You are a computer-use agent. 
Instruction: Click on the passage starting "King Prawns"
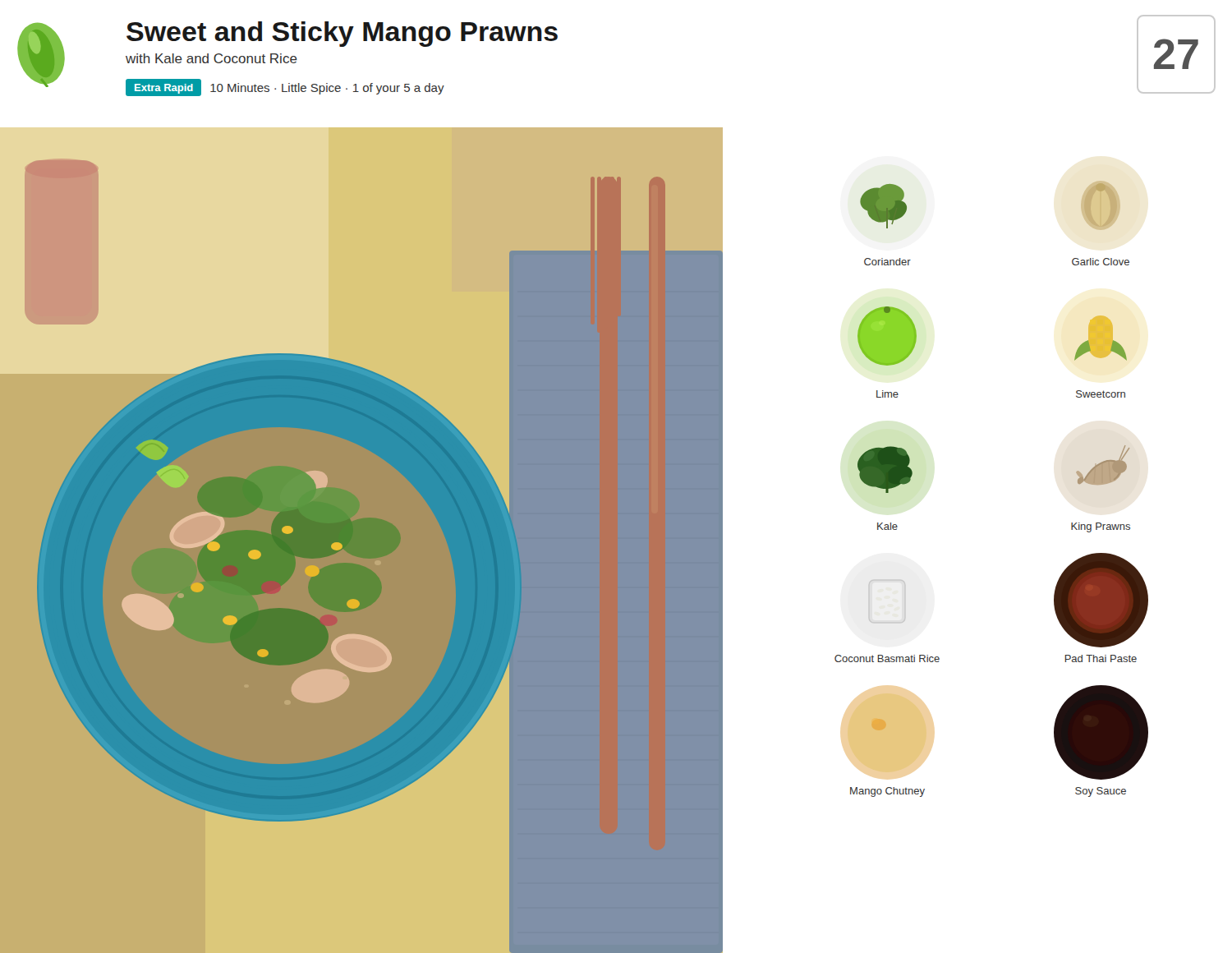click(x=1101, y=526)
